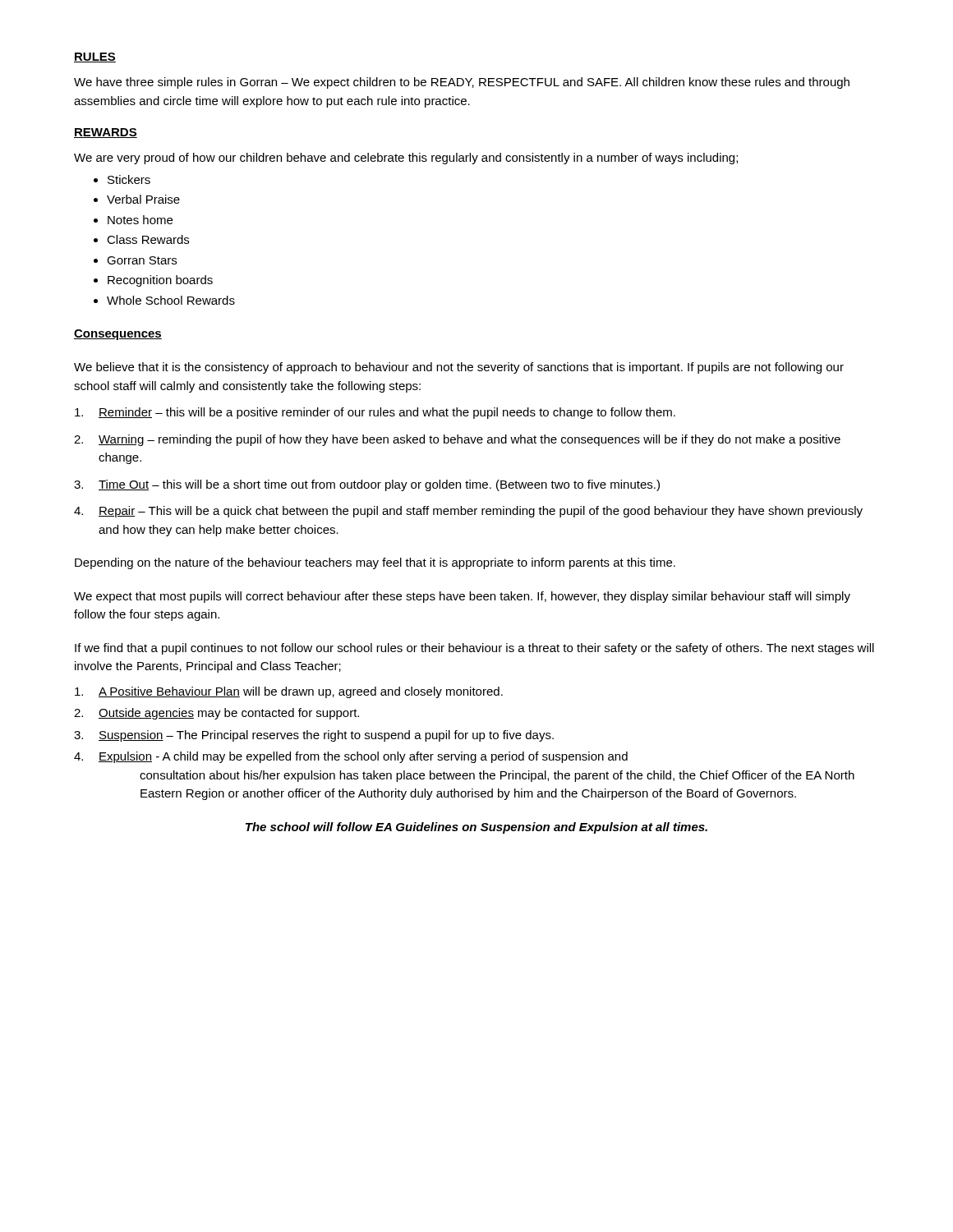The width and height of the screenshot is (953, 1232).
Task: Find the text block that reads "If we find that a pupil continues to"
Action: 474,656
